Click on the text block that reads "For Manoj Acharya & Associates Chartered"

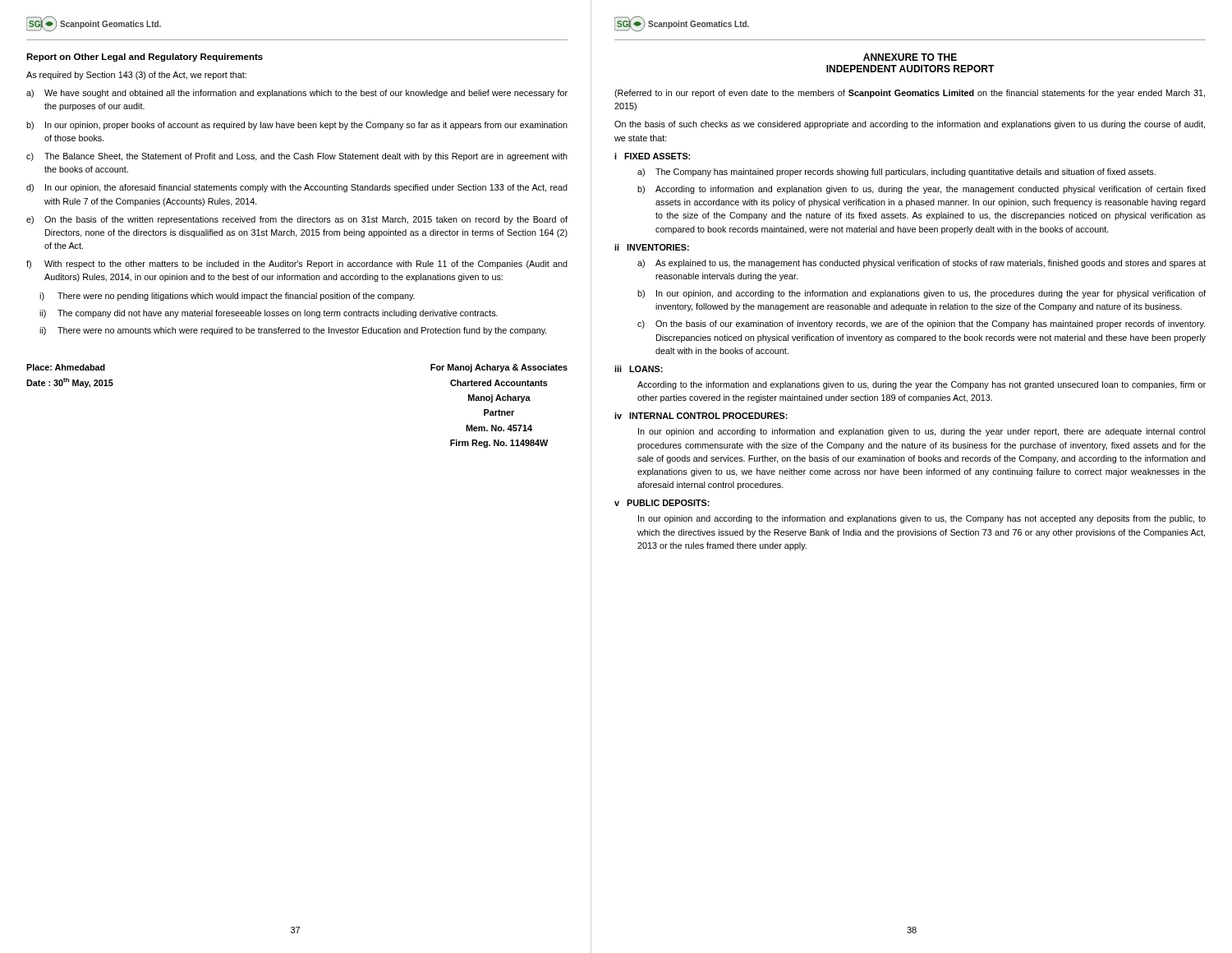click(x=499, y=405)
